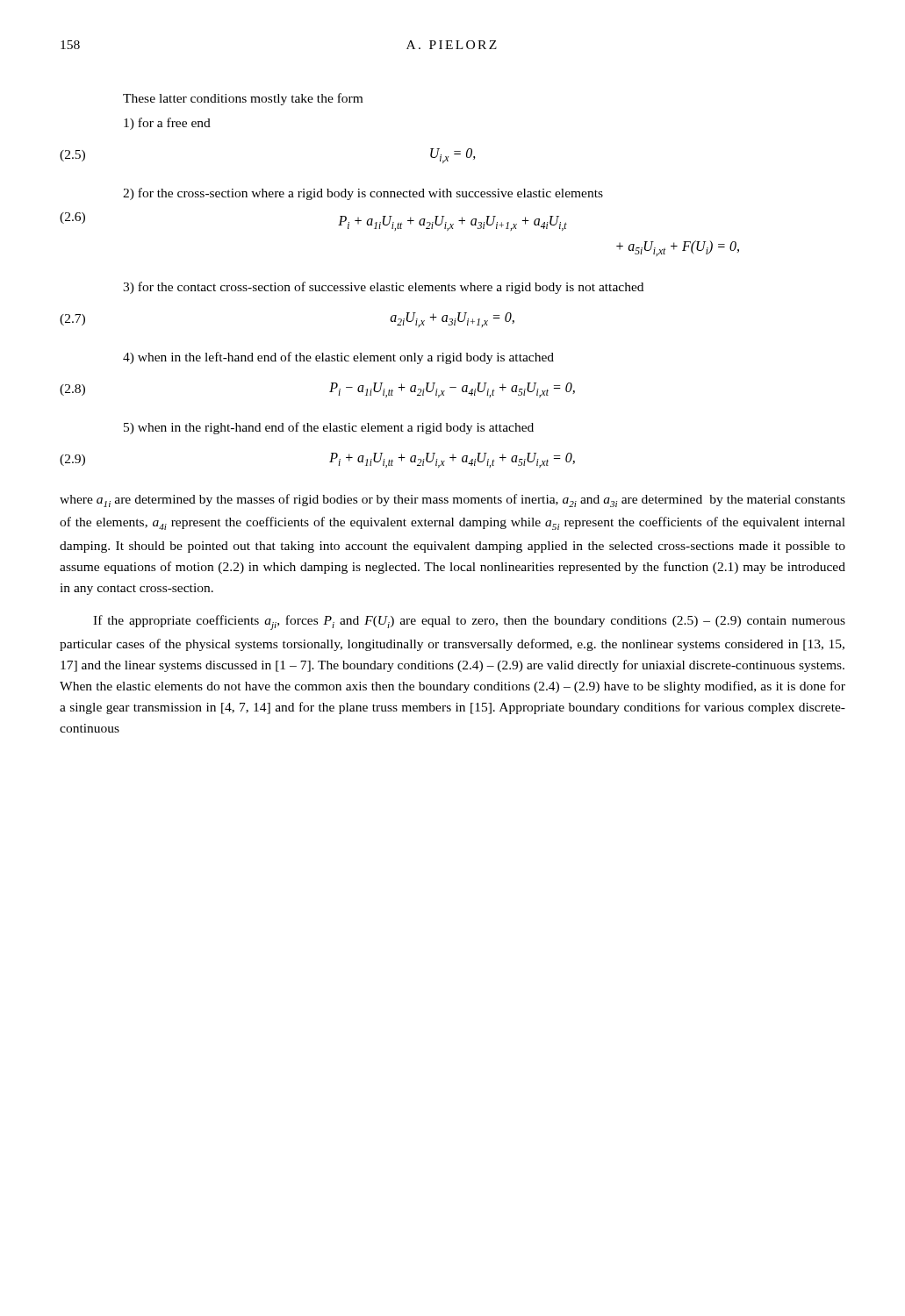The width and height of the screenshot is (905, 1316).
Task: Find the formula on this page that starts "(2.6) Pi + a1iUi,tt + a2iUi,x + a3iUi+1,x"
Action: click(452, 235)
